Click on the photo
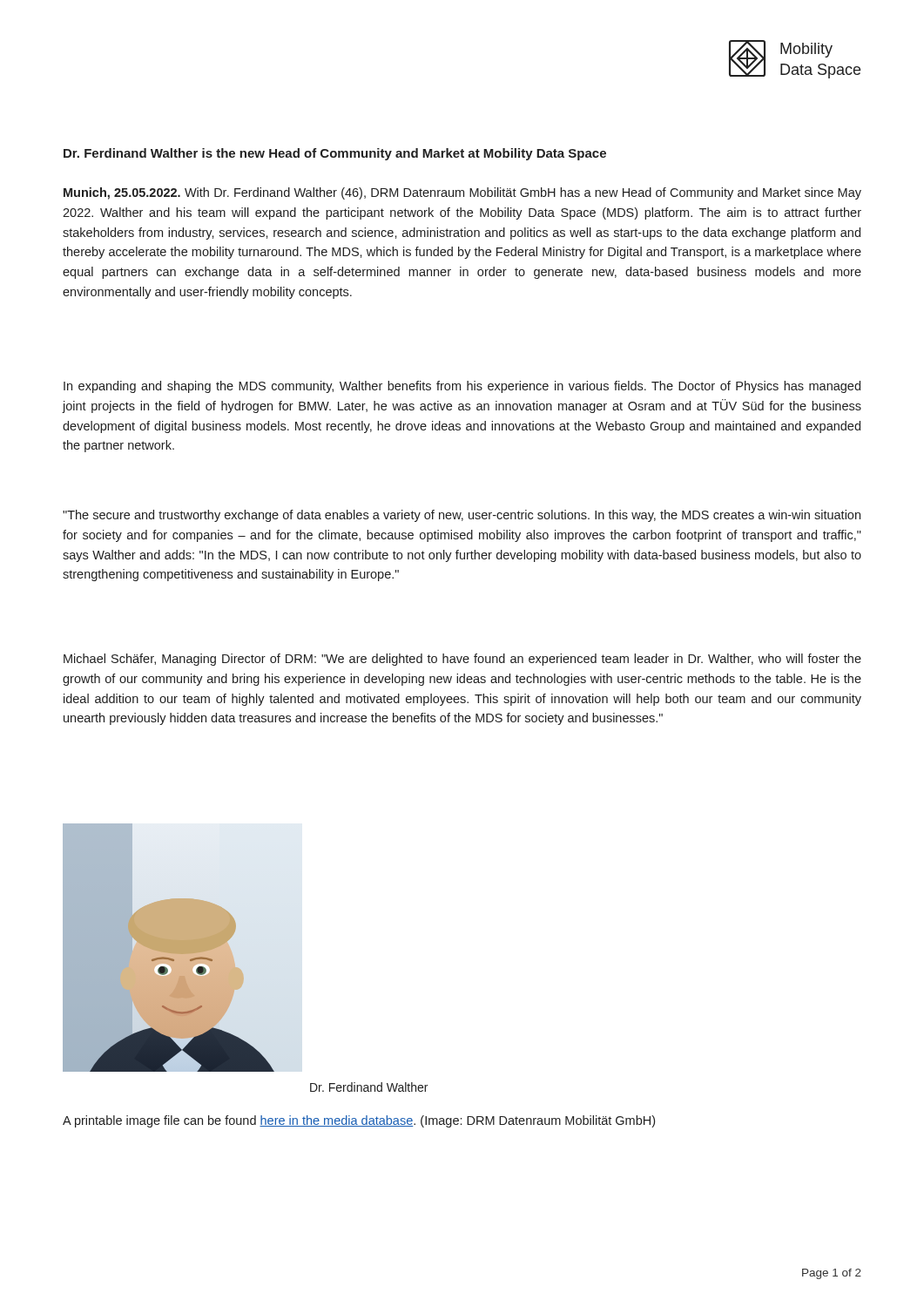 (182, 948)
